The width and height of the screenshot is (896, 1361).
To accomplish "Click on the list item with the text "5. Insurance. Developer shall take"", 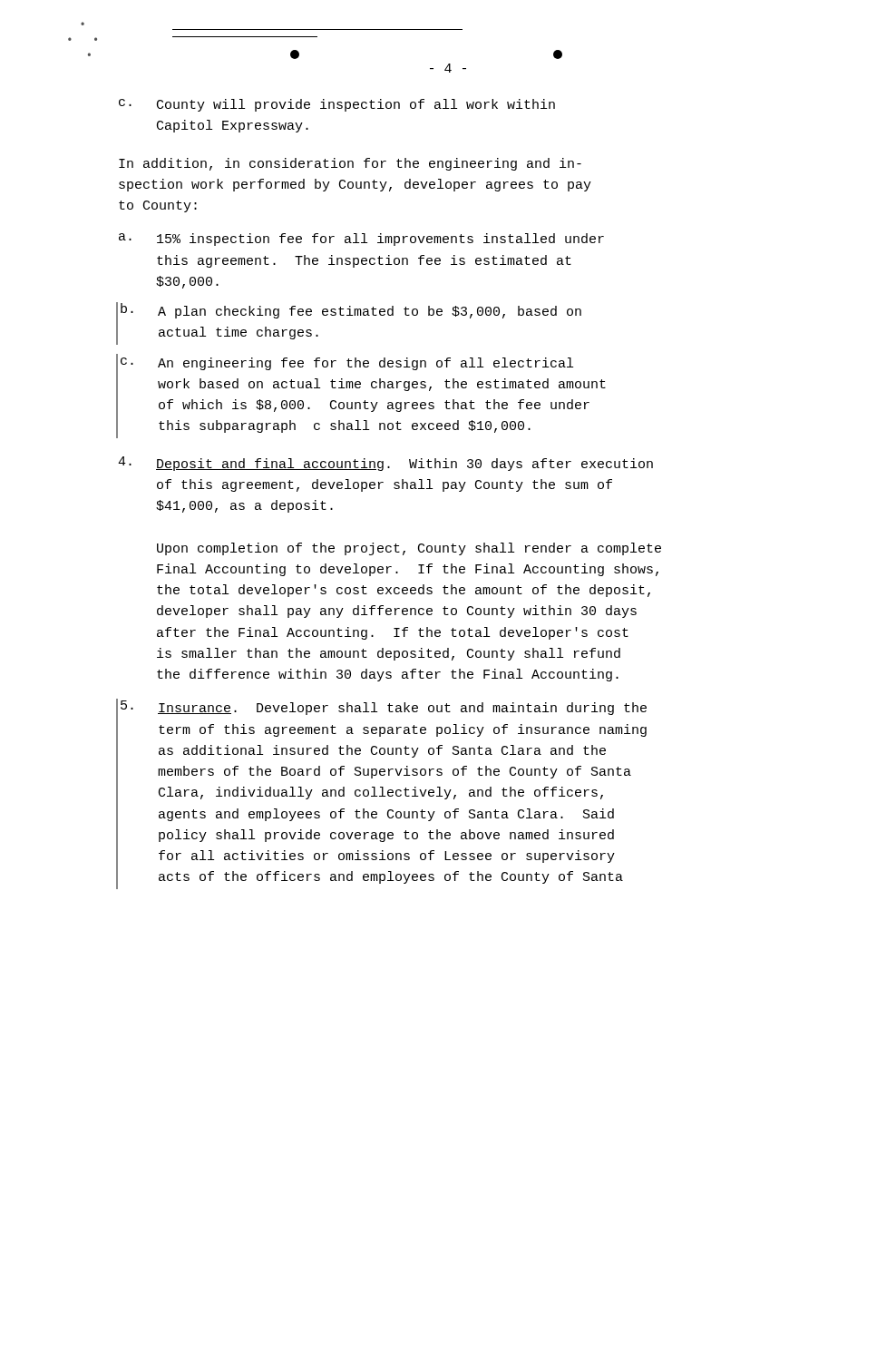I will pos(383,794).
